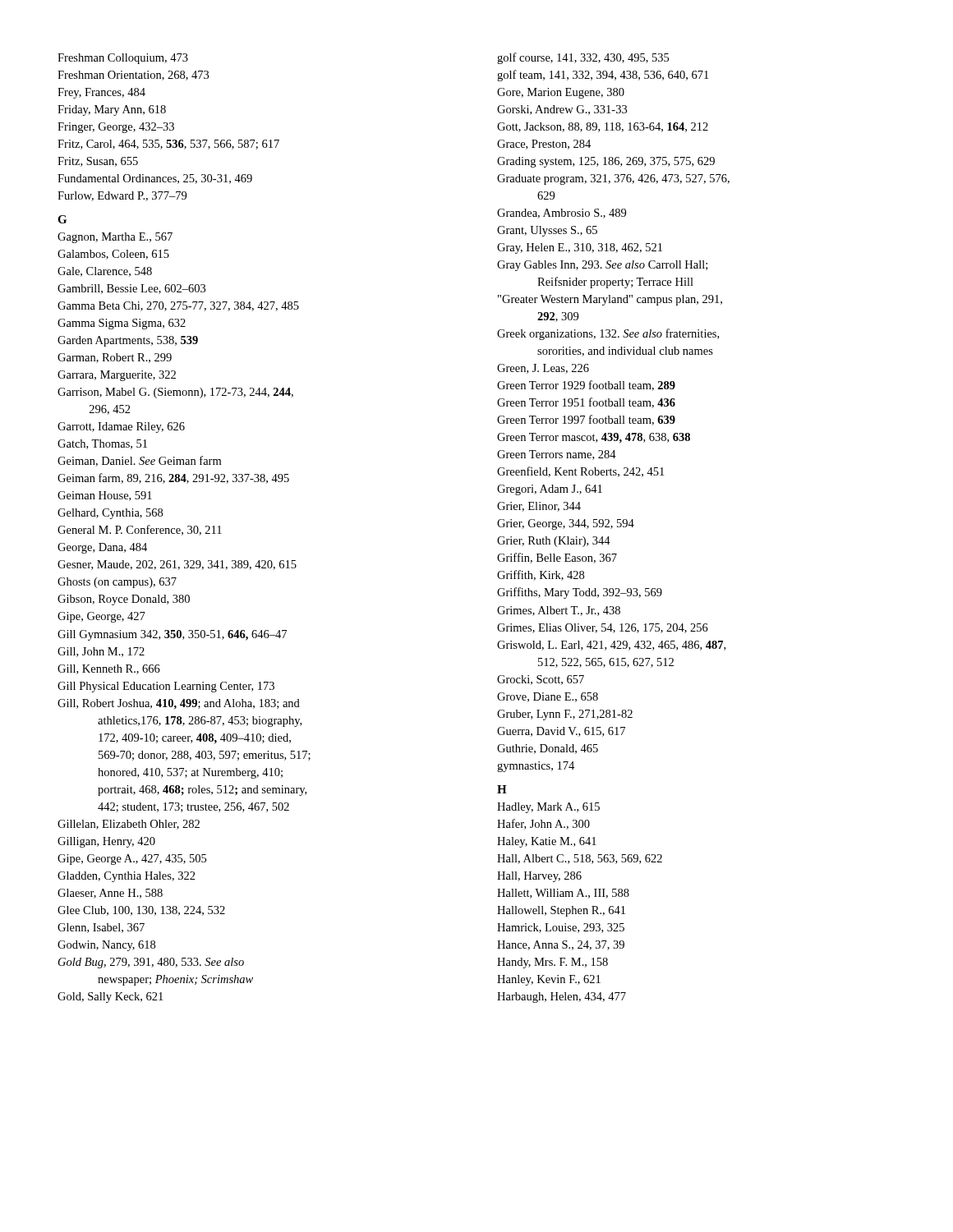The image size is (953, 1232).
Task: Locate the text starting "Grier, Ruth (Klair), 344"
Action: click(554, 541)
